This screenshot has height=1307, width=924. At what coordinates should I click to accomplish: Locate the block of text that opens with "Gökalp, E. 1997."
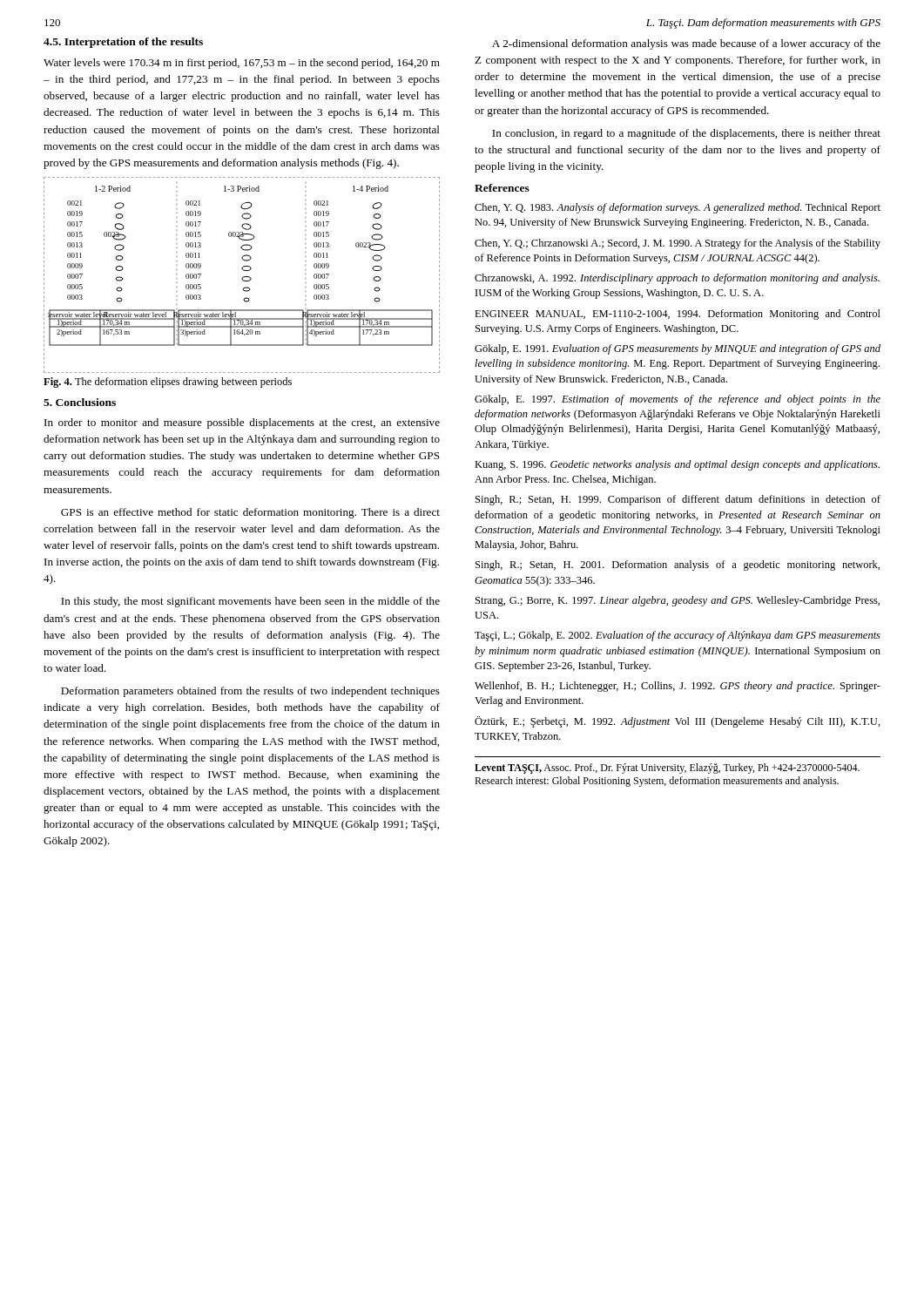[x=678, y=422]
